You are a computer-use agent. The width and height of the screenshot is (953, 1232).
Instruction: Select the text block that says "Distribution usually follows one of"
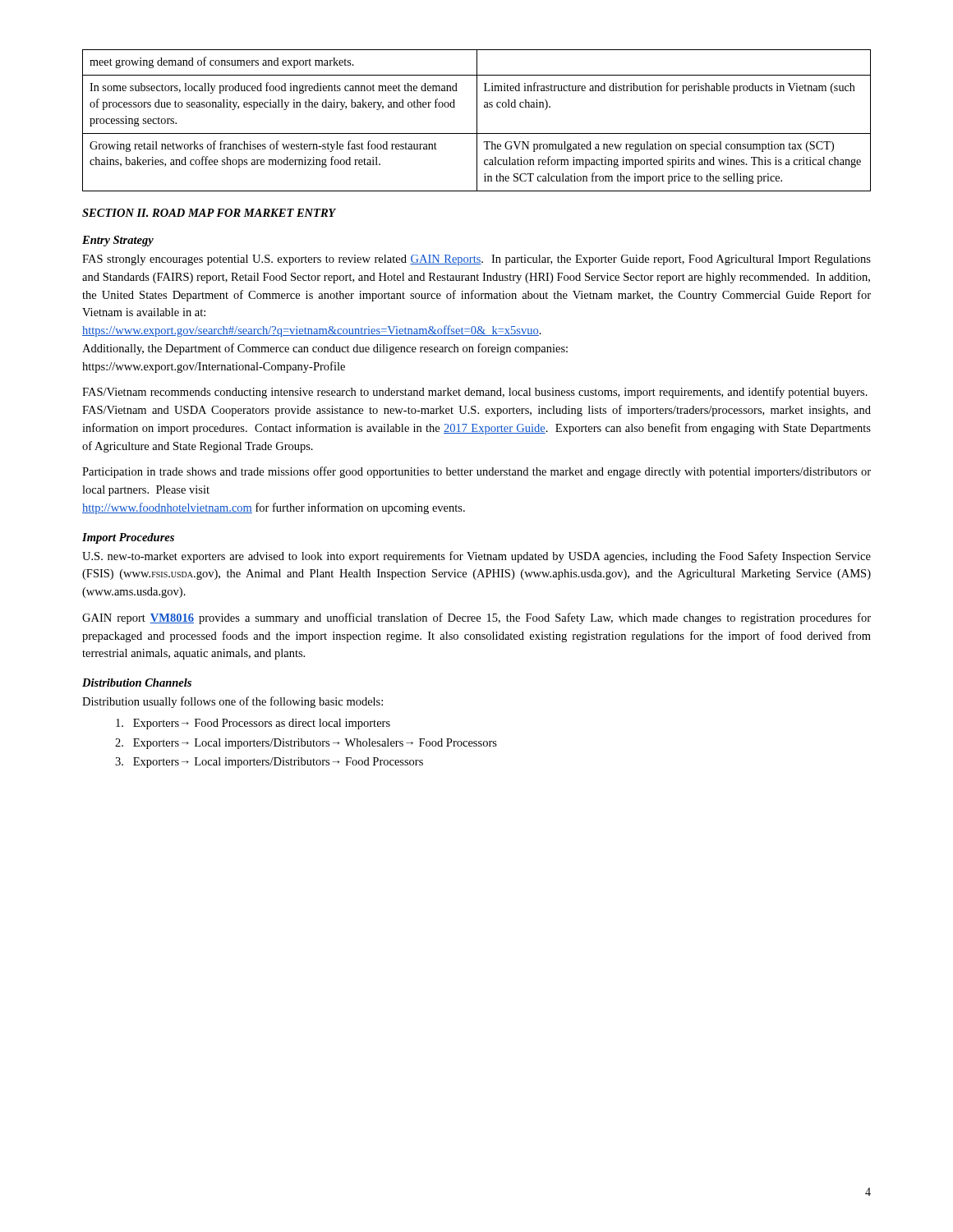coord(233,702)
